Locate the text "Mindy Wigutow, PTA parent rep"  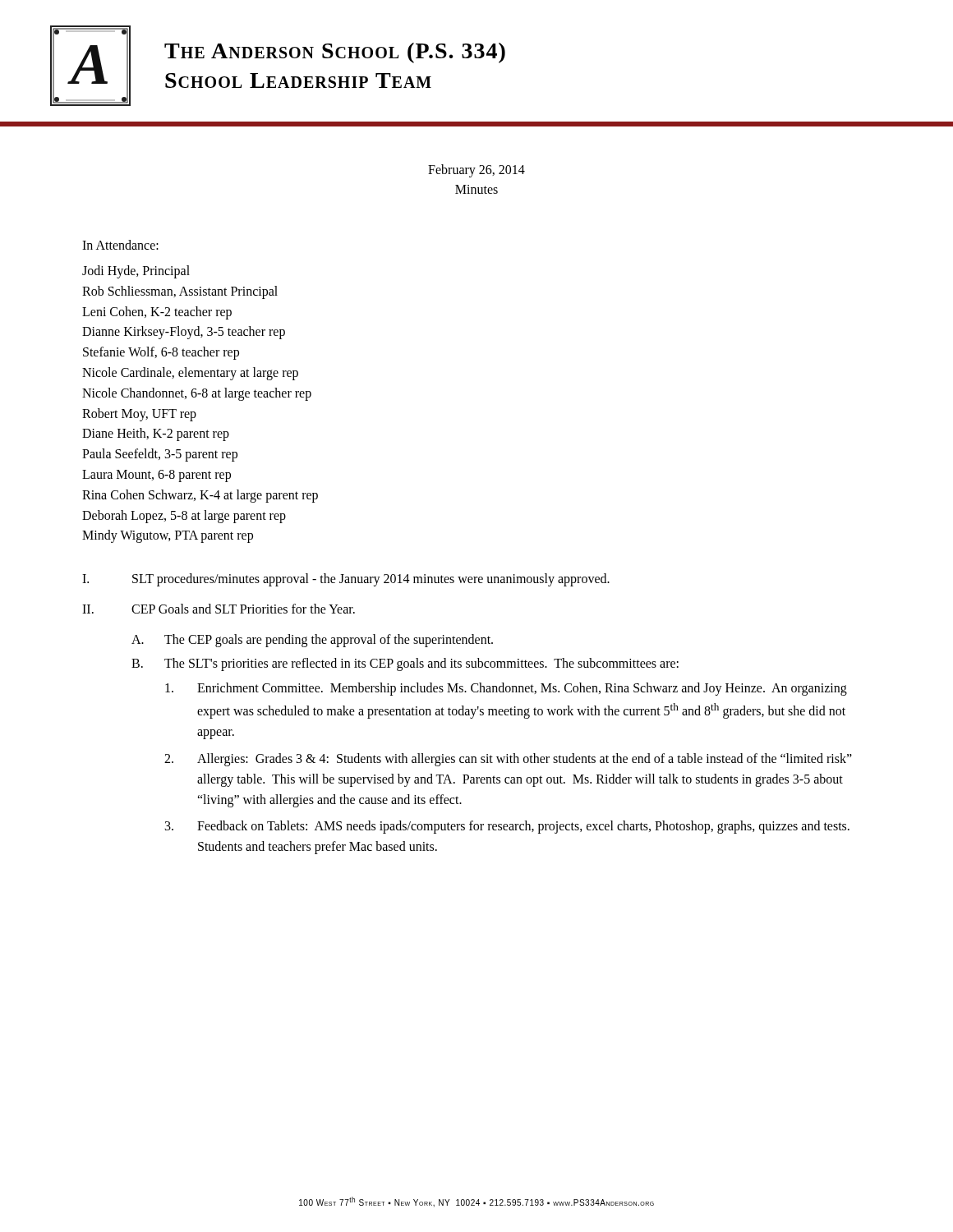click(168, 535)
